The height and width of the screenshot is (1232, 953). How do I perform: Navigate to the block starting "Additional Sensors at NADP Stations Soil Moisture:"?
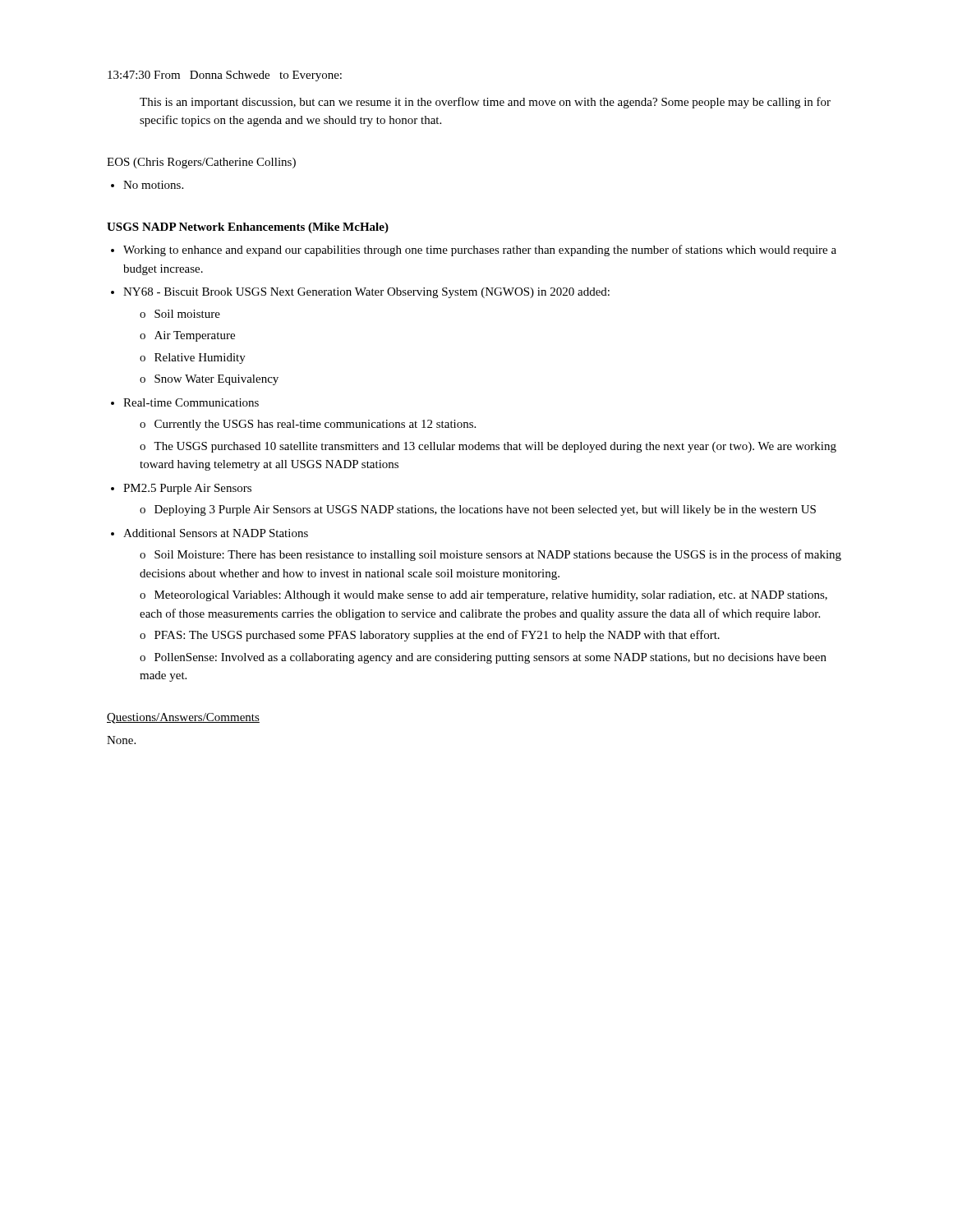point(485,605)
